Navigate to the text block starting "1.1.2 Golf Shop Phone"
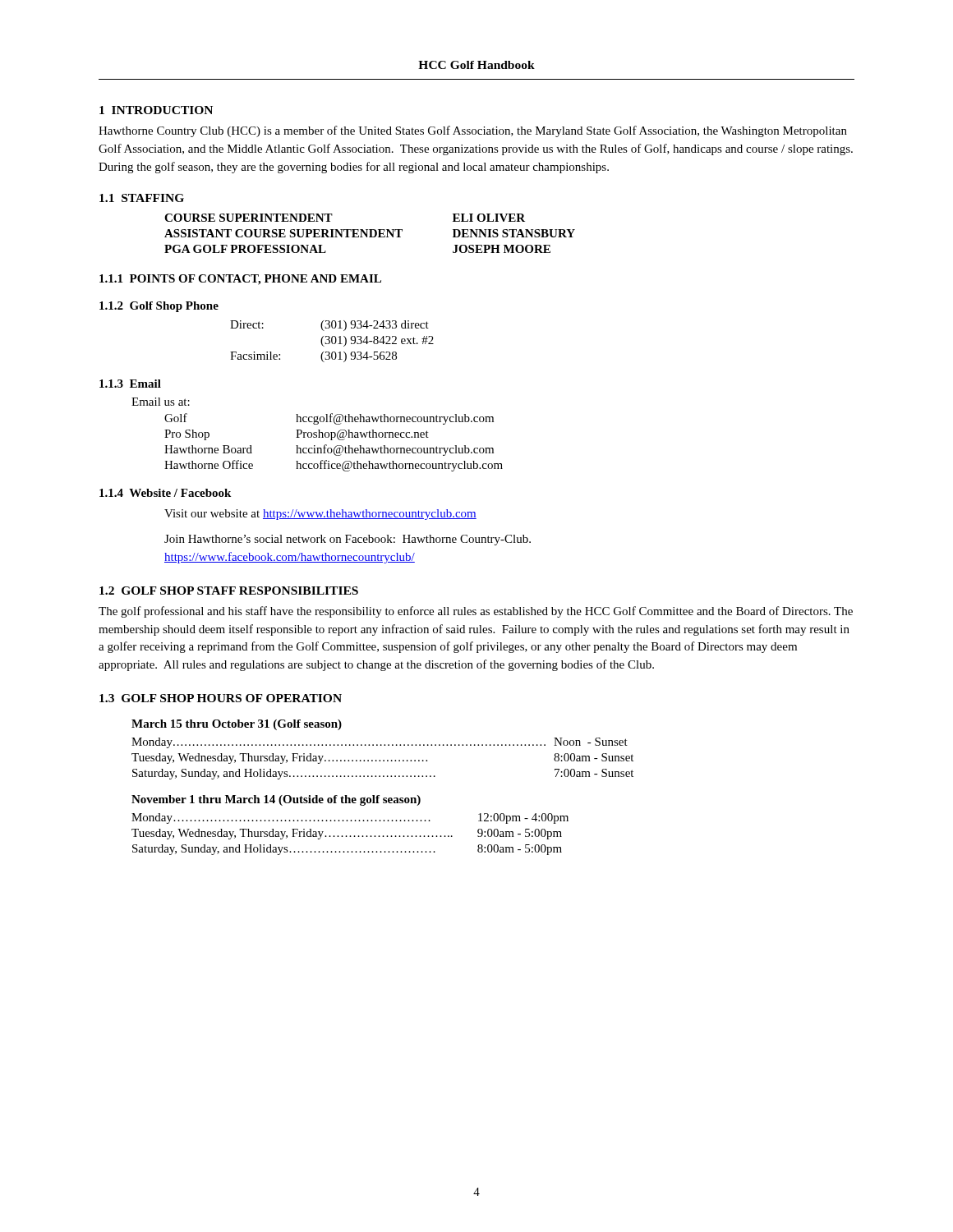 [158, 306]
